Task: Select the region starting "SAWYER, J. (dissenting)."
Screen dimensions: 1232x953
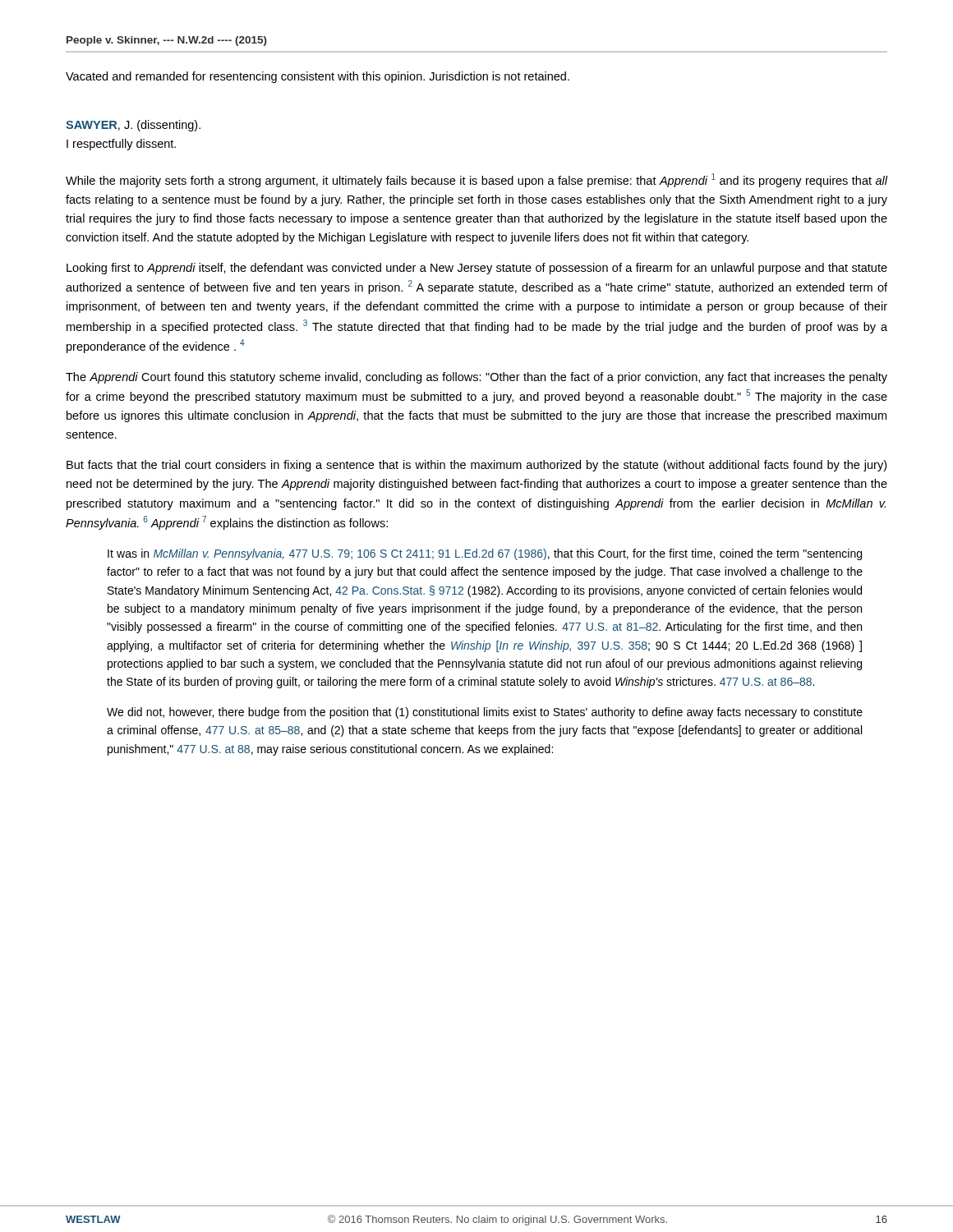Action: [x=134, y=134]
